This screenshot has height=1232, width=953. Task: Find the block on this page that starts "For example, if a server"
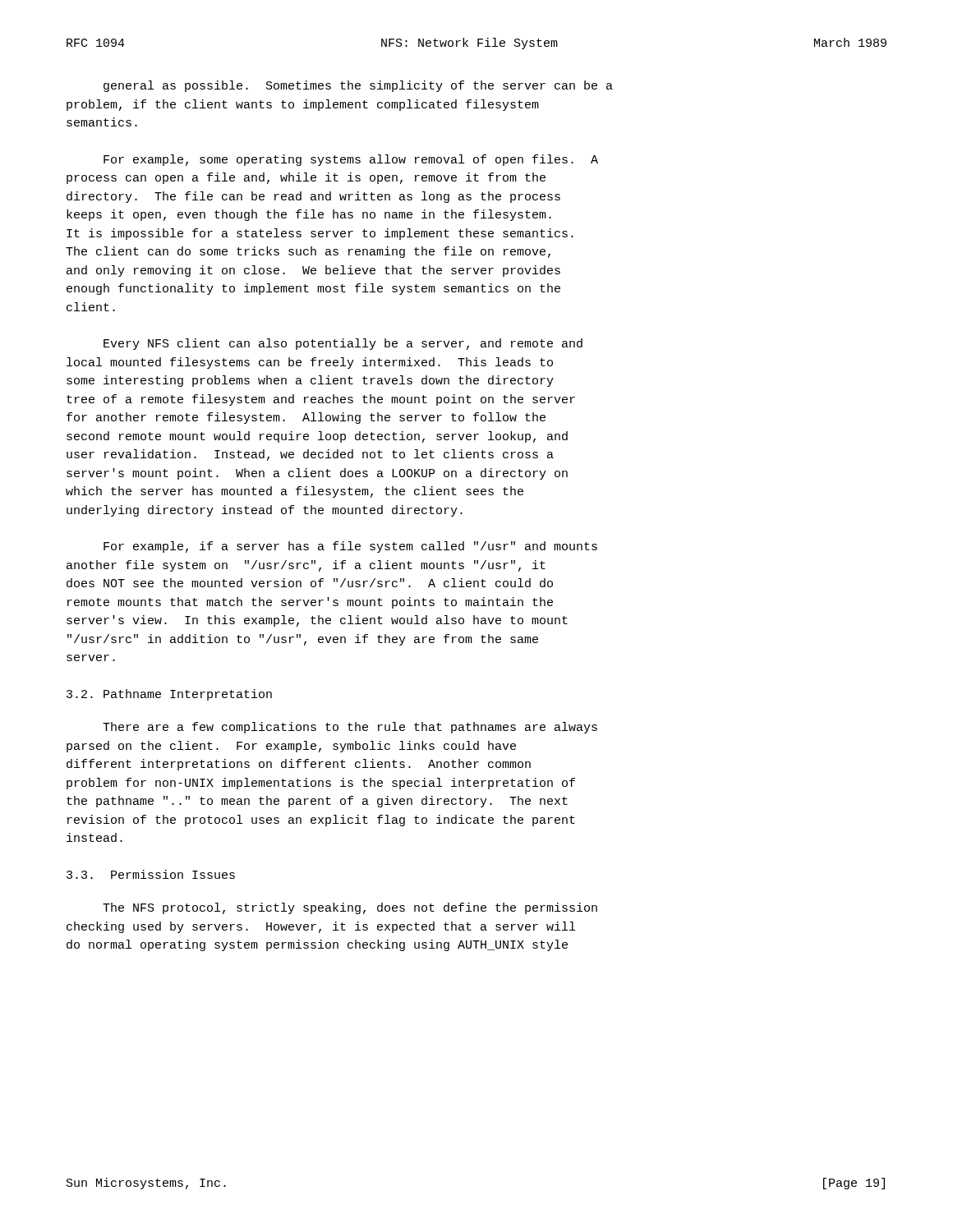tap(332, 603)
